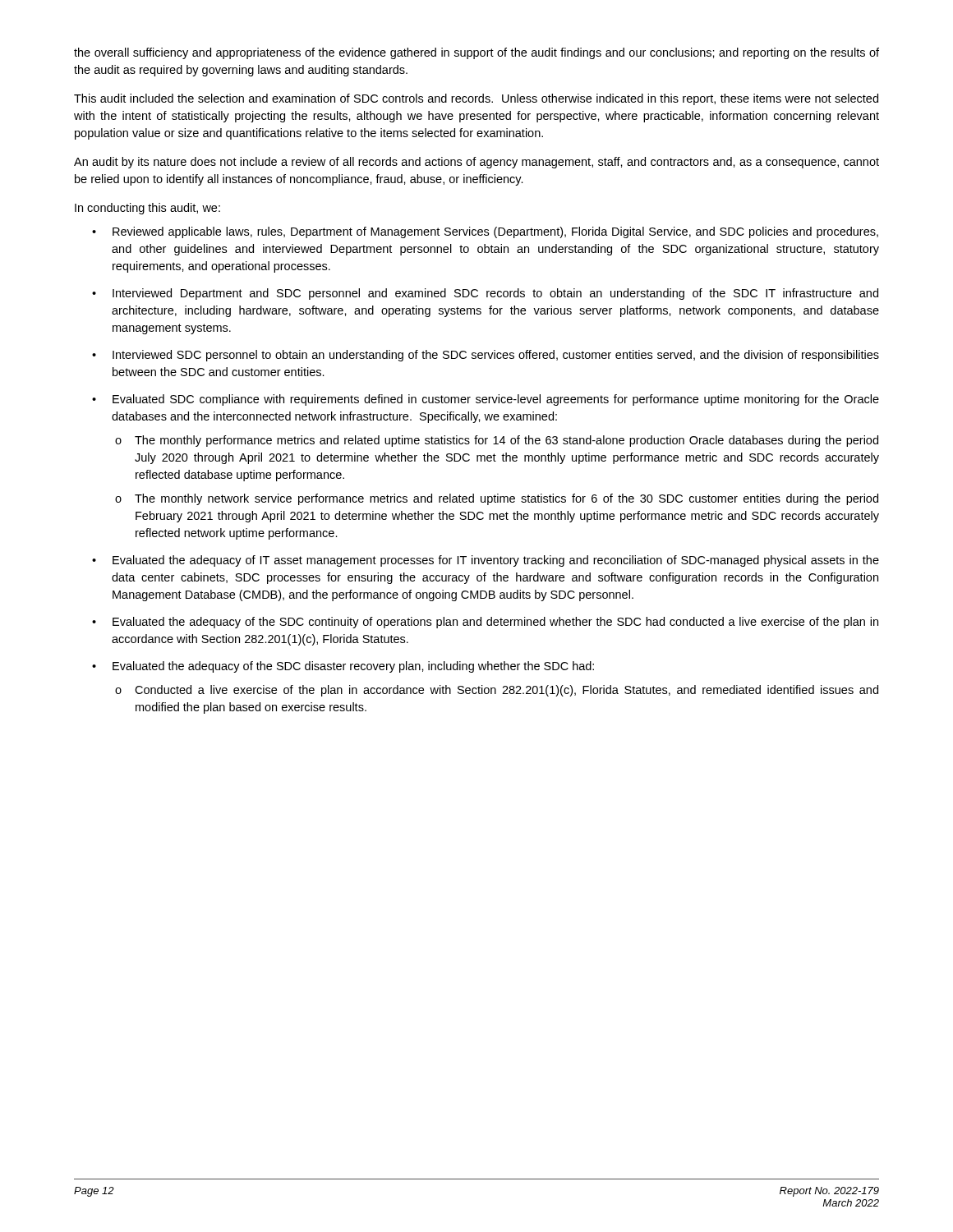Where is the passage that starts "Reviewed applicable laws, rules, Department of"?
The width and height of the screenshot is (953, 1232).
pyautogui.click(x=495, y=249)
